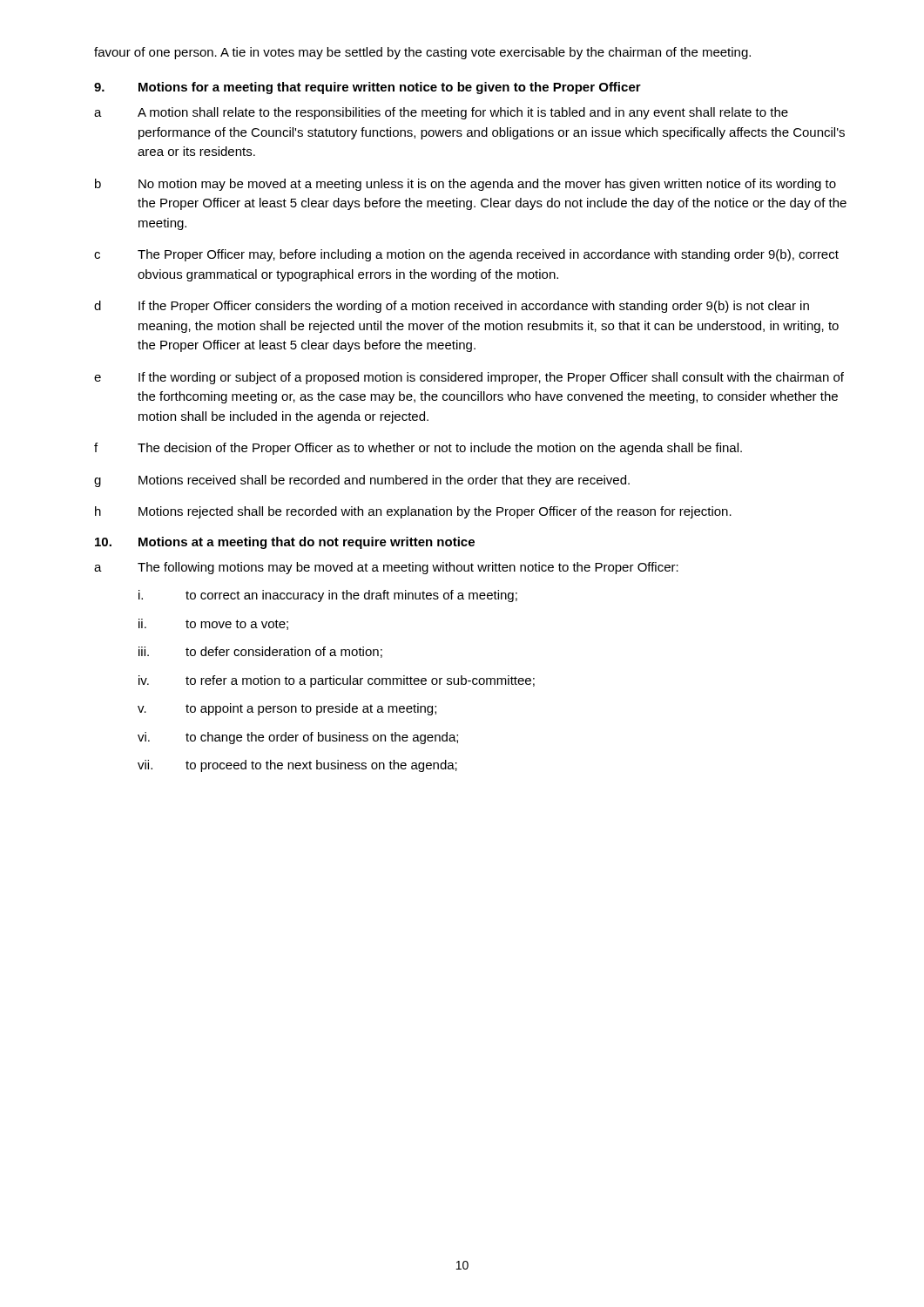Locate the block of text that opens with "vii. to proceed"
This screenshot has height=1307, width=924.
(297, 766)
